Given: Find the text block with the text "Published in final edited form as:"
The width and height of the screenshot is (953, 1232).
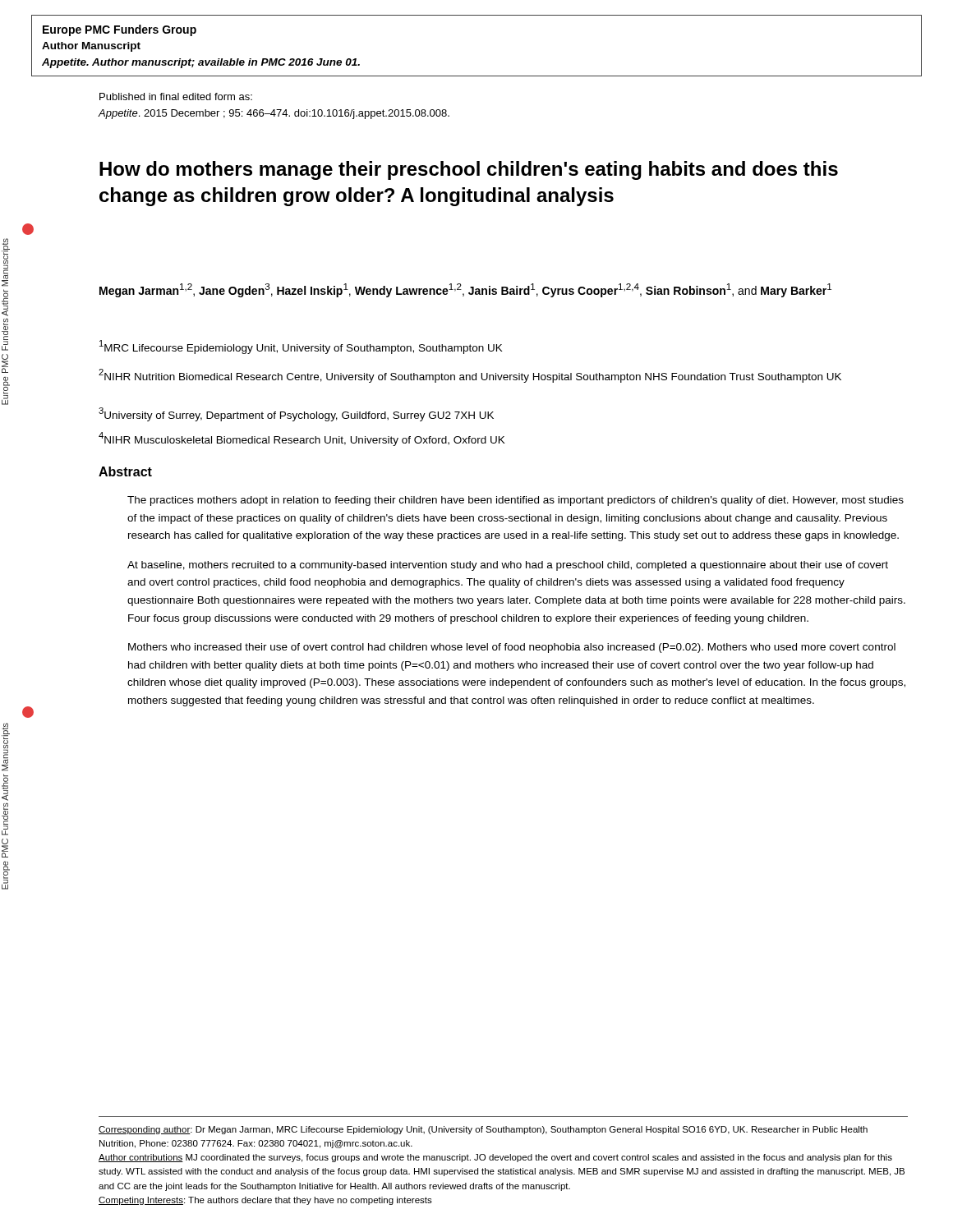Looking at the screenshot, I should 274,104.
